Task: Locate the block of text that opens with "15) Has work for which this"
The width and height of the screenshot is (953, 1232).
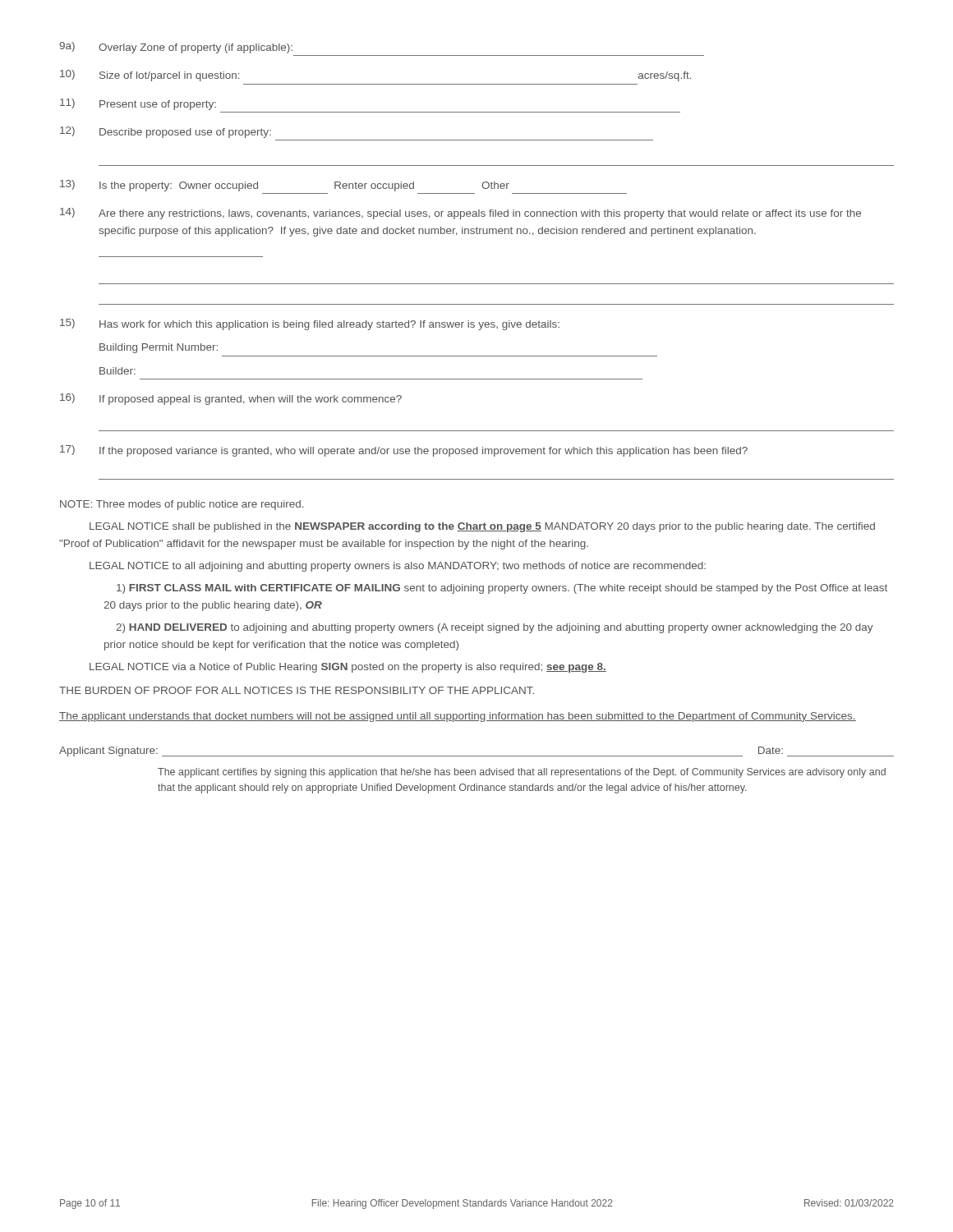Action: coord(476,348)
